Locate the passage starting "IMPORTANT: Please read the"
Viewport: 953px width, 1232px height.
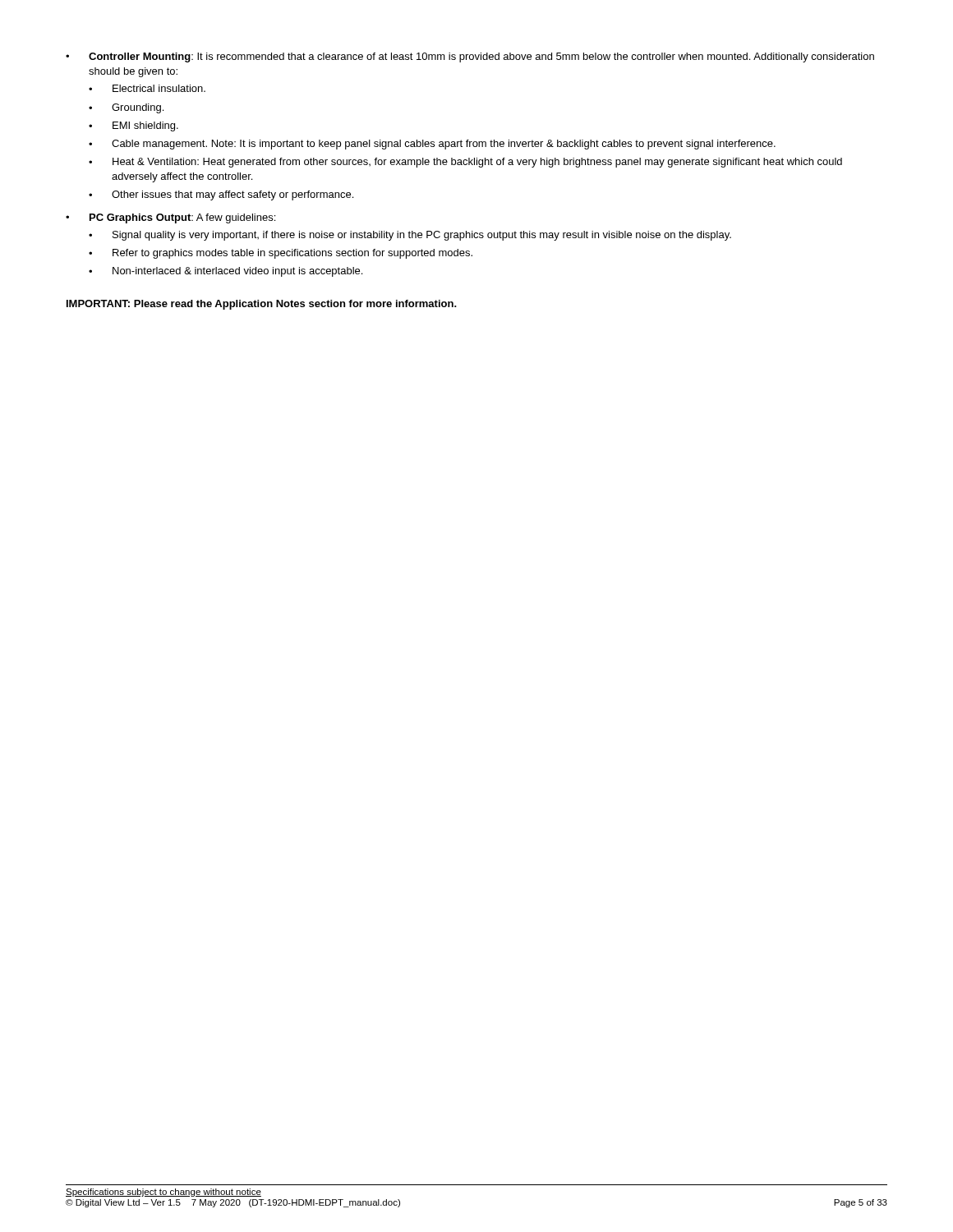(x=261, y=304)
